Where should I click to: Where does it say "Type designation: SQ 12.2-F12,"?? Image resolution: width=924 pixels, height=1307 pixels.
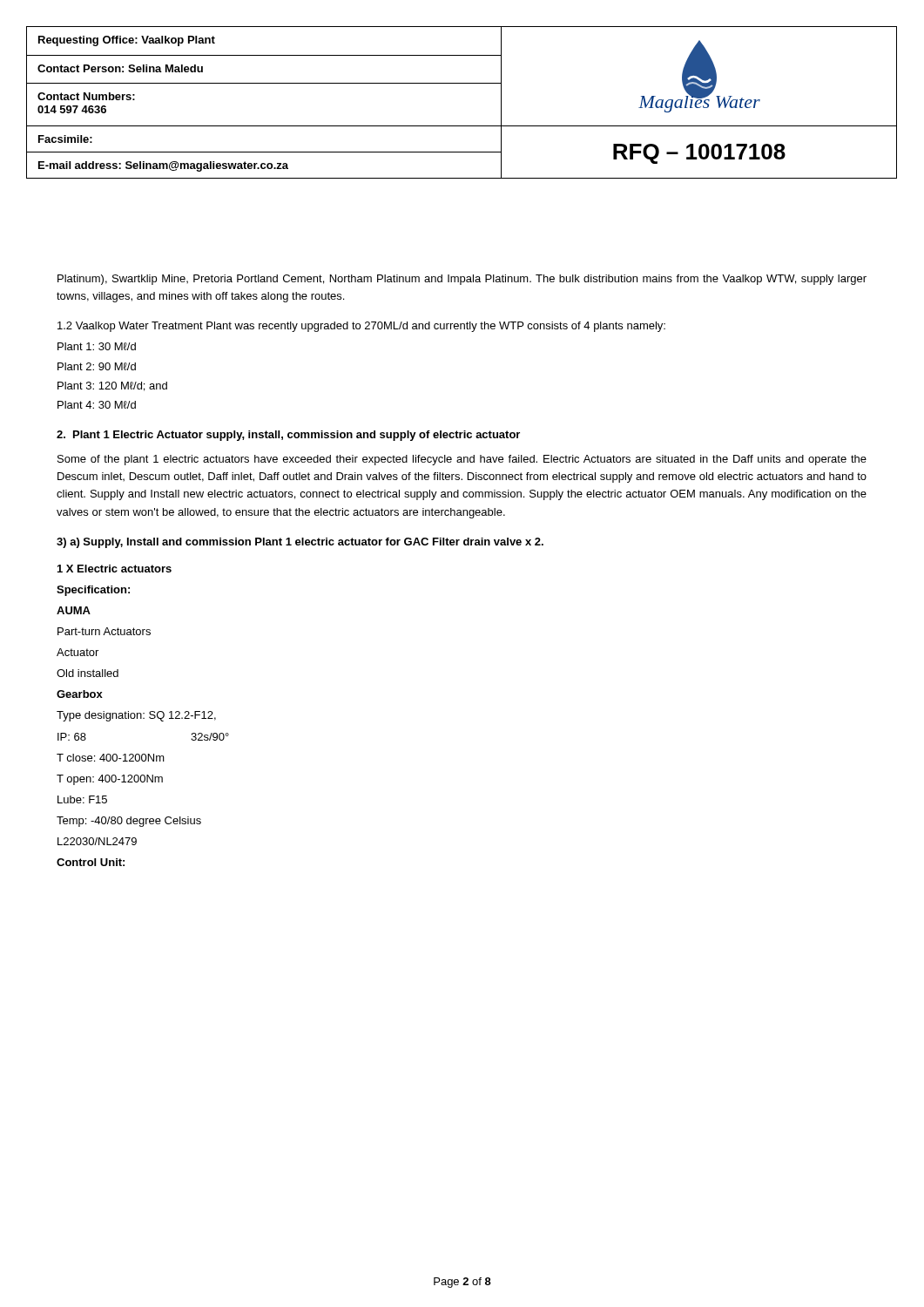pos(137,715)
